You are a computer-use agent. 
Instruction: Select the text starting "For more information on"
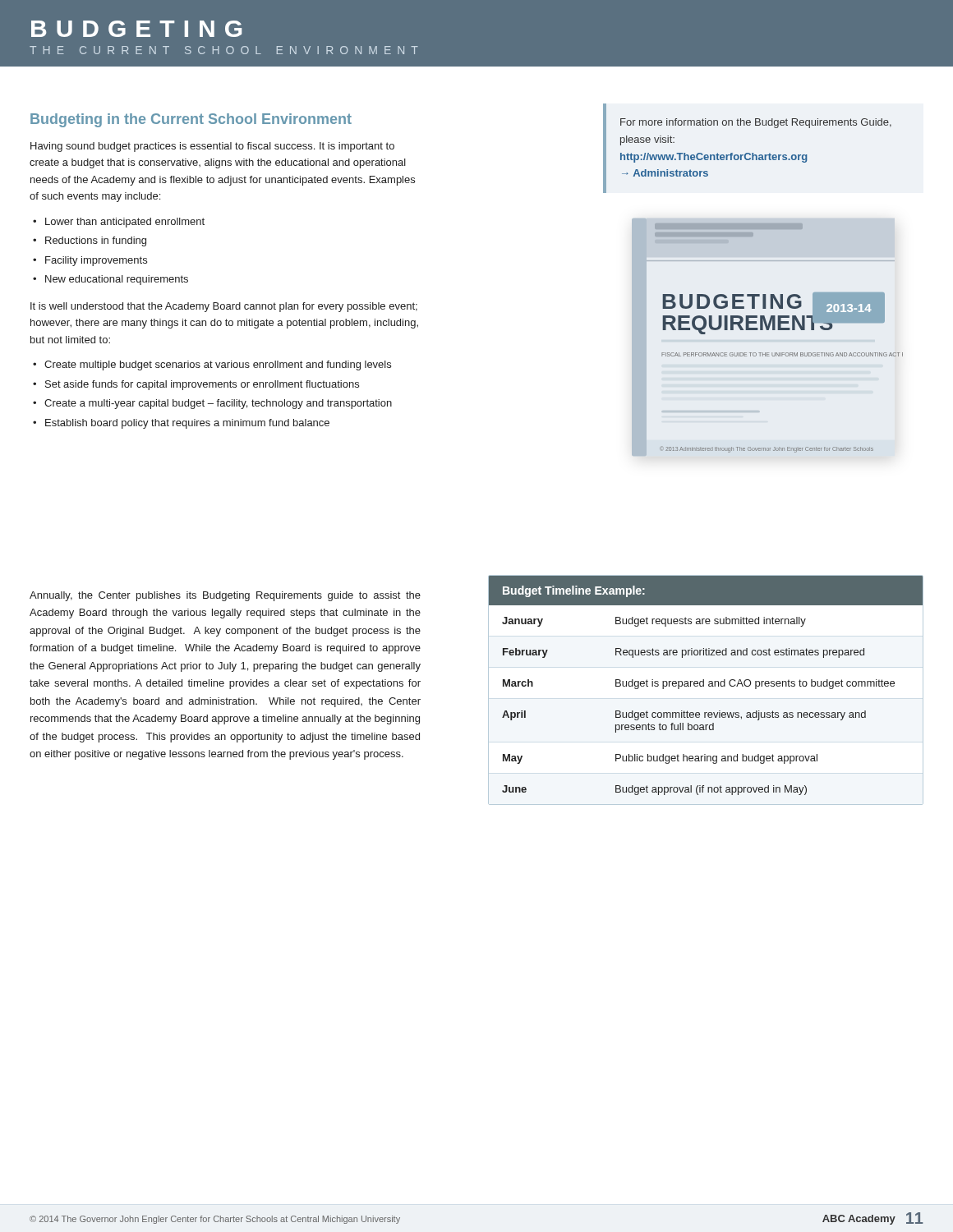click(756, 148)
